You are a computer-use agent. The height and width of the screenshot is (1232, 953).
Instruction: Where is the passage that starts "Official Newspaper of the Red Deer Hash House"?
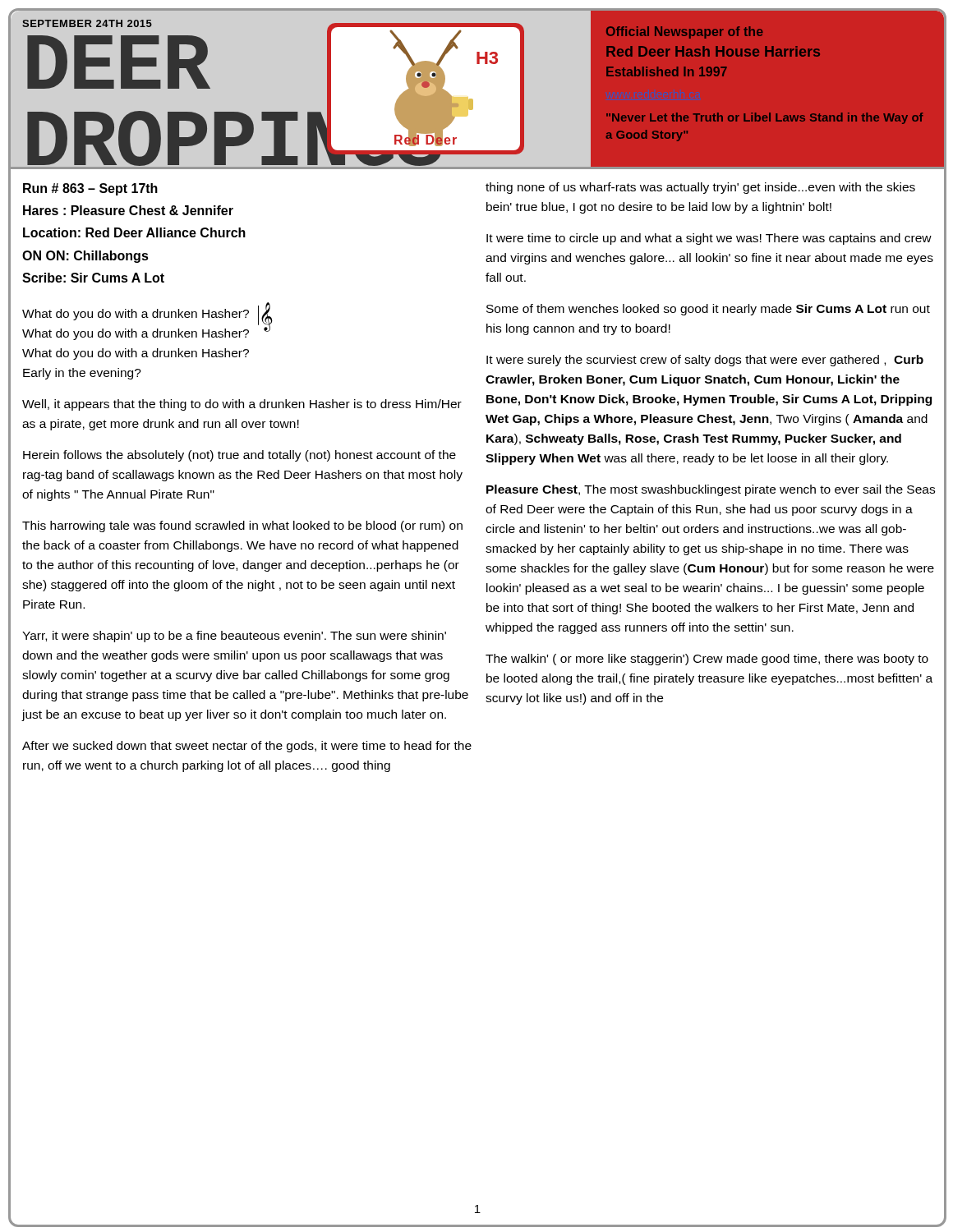684,32
